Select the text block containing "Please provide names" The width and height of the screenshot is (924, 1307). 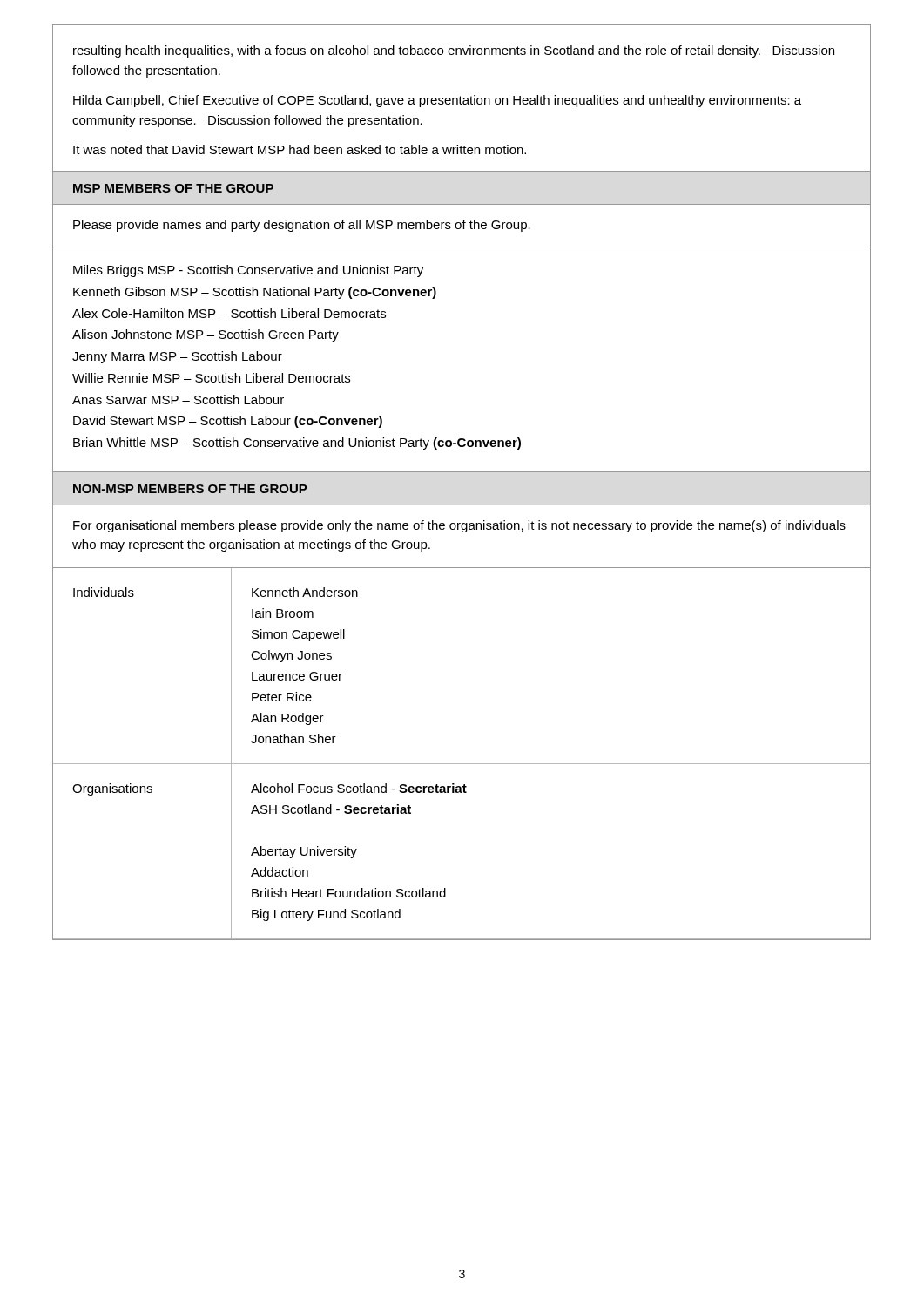pyautogui.click(x=302, y=224)
